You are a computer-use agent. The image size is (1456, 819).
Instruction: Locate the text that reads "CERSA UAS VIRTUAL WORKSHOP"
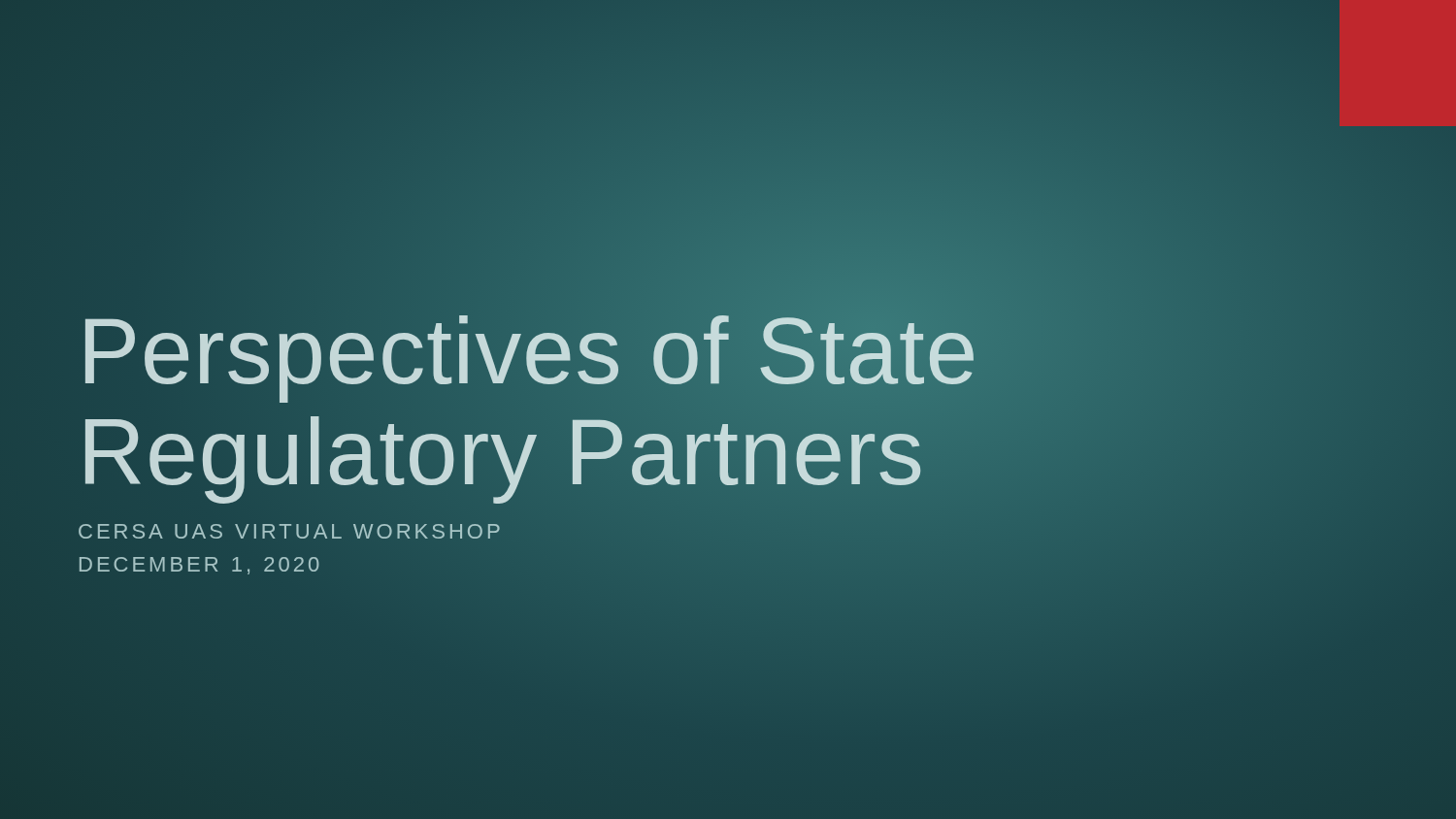coord(289,531)
